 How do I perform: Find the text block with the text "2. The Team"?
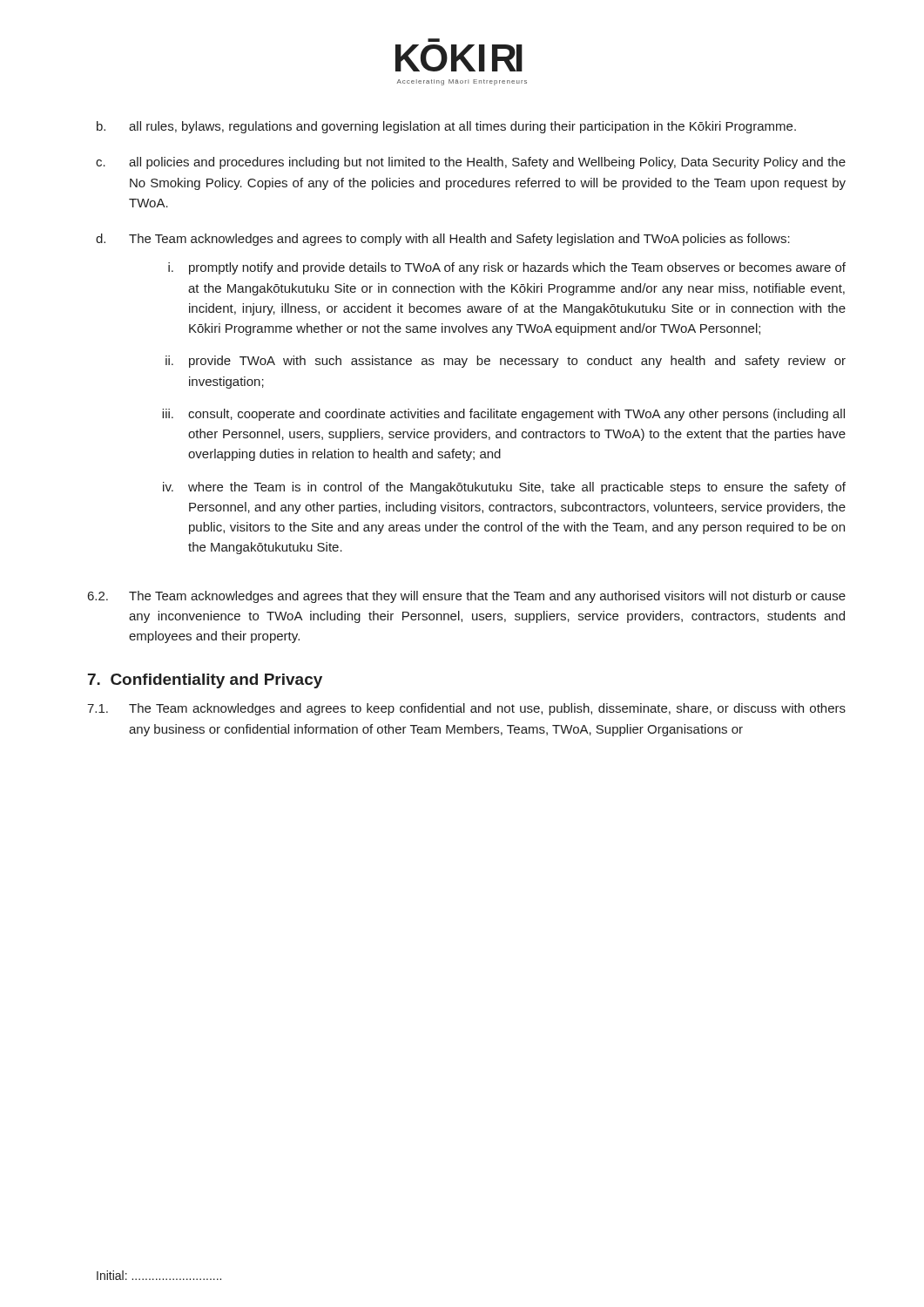pos(466,616)
